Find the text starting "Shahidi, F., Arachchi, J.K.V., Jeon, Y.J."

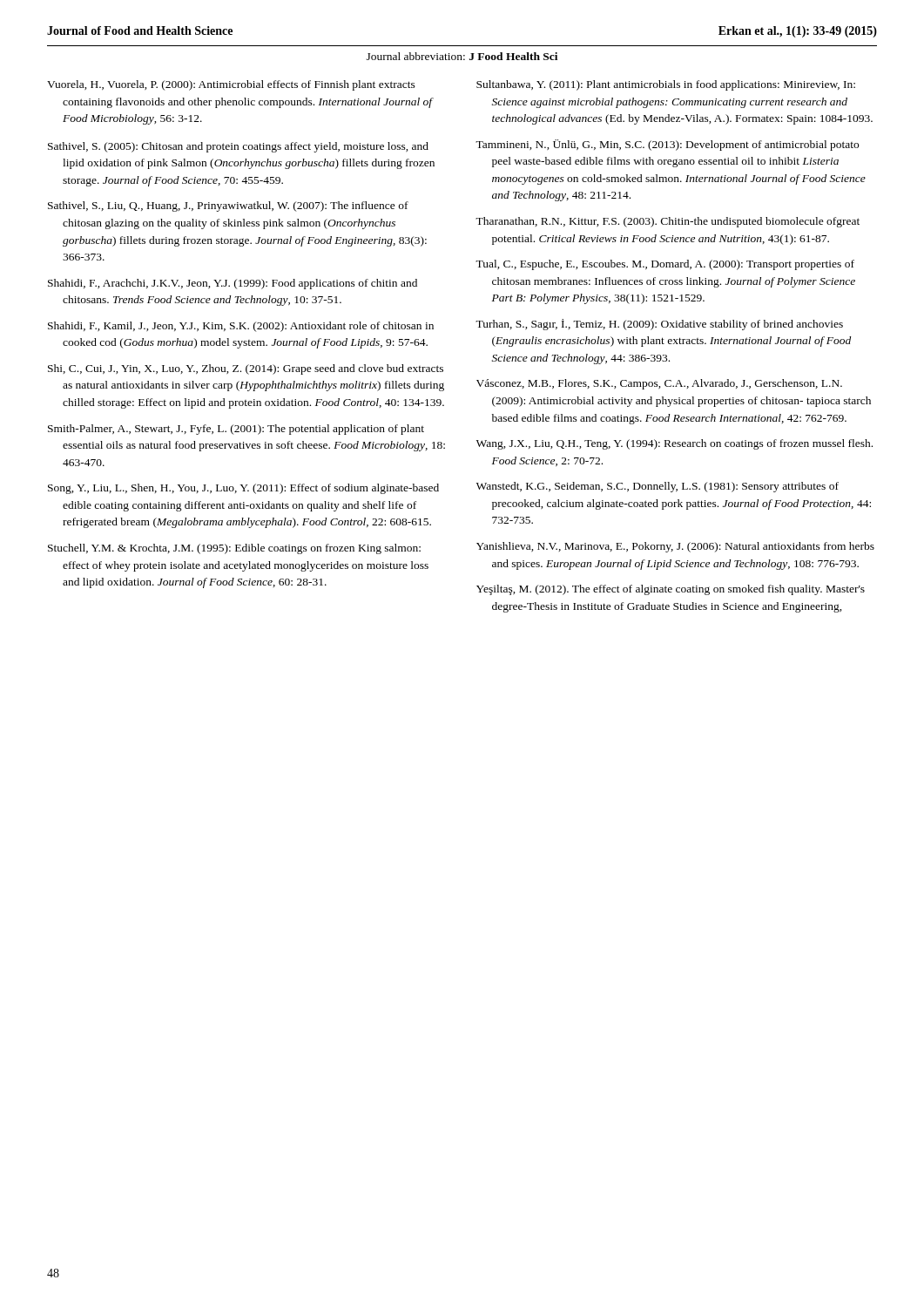pos(232,291)
